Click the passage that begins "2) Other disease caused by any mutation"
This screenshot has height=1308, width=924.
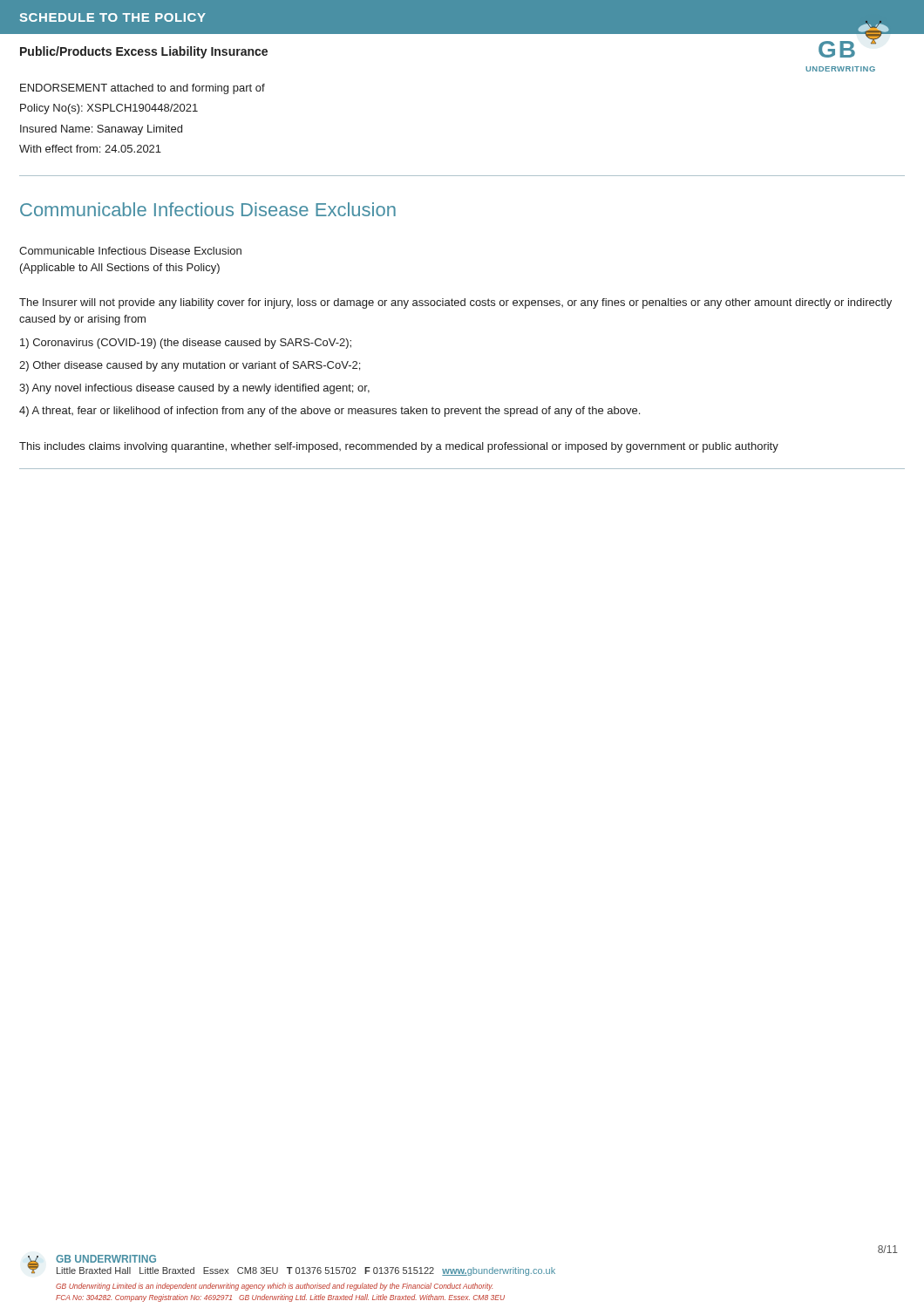190,365
